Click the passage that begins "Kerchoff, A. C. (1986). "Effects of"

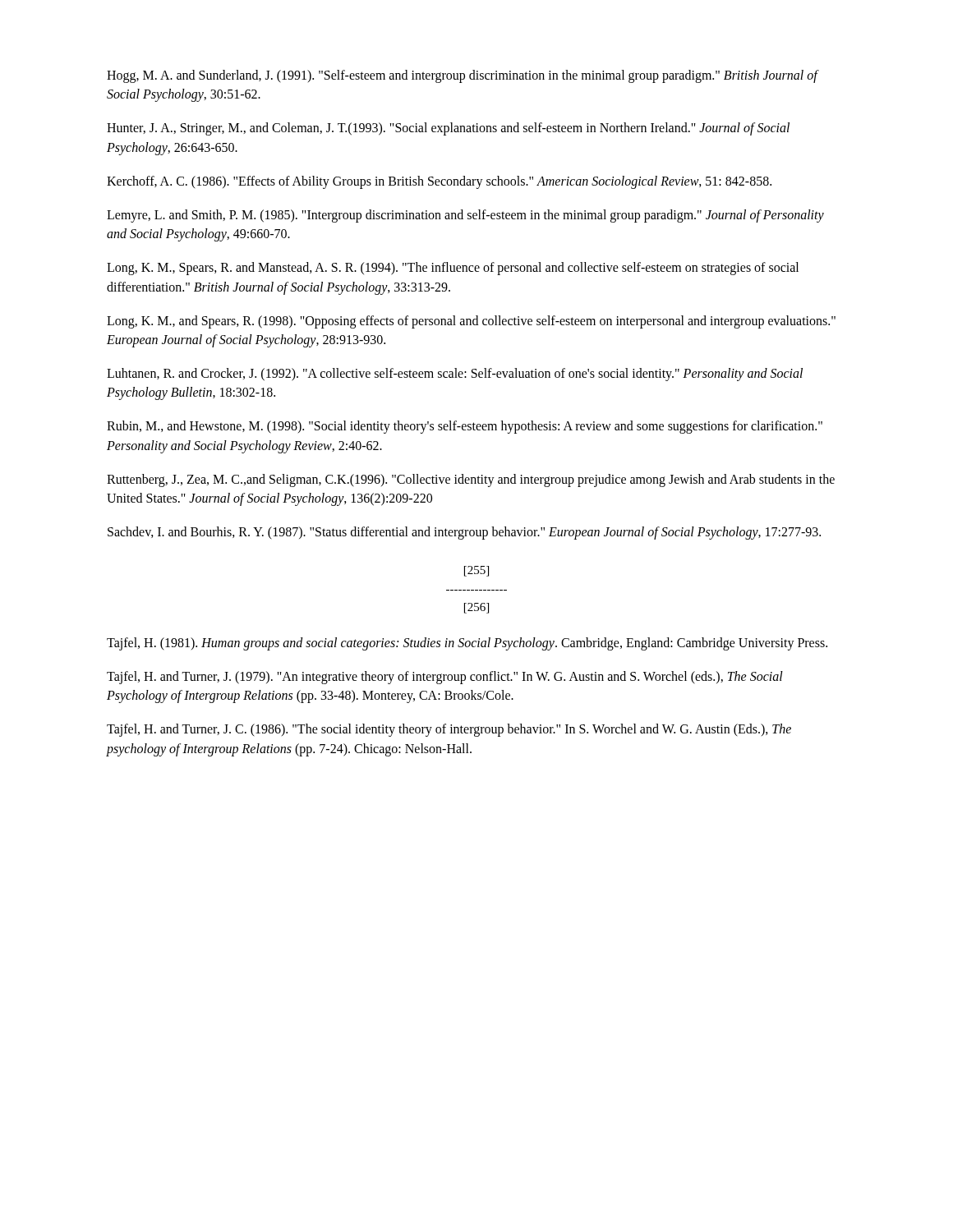coord(440,181)
